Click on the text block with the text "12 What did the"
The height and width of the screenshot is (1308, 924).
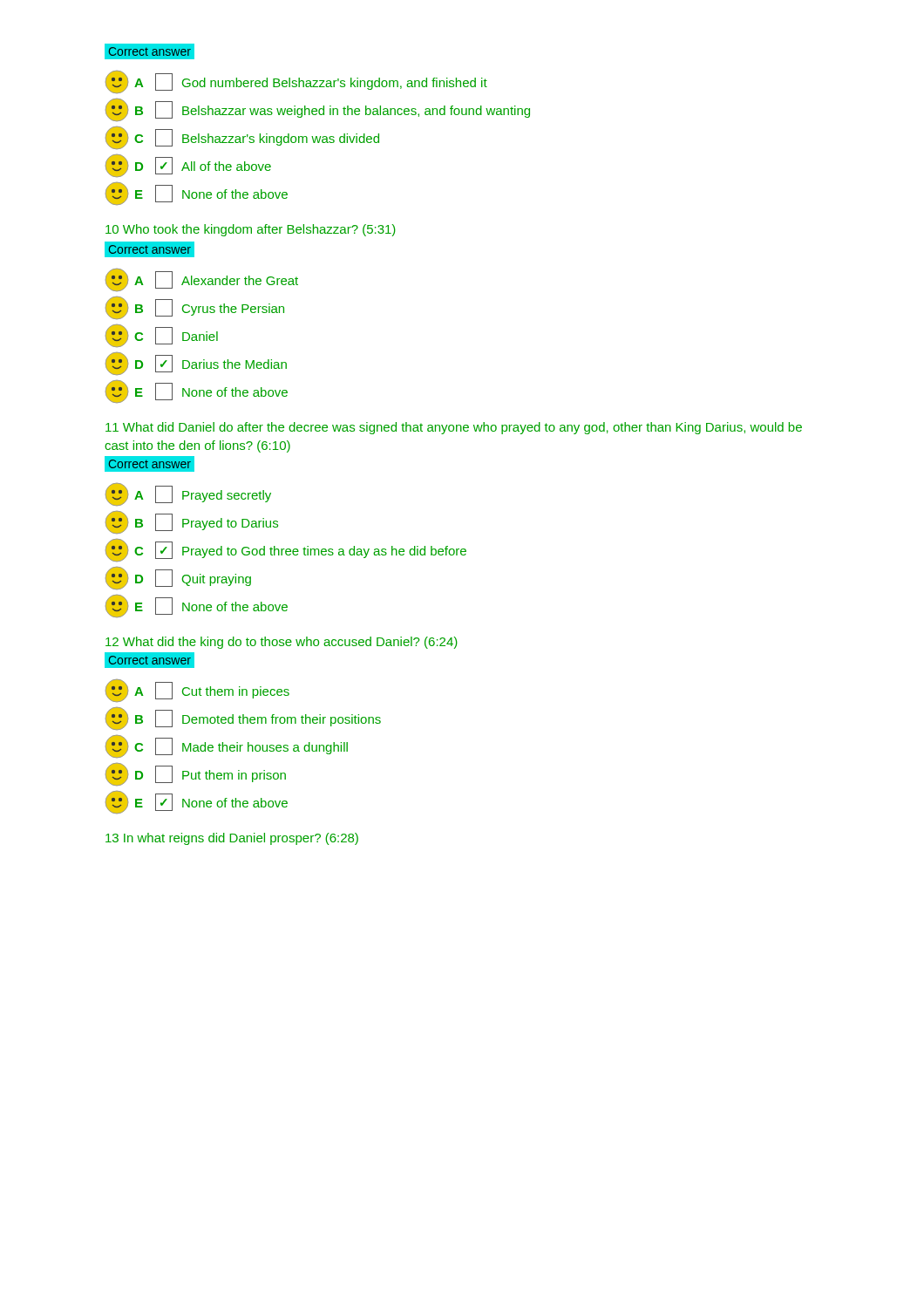[281, 641]
